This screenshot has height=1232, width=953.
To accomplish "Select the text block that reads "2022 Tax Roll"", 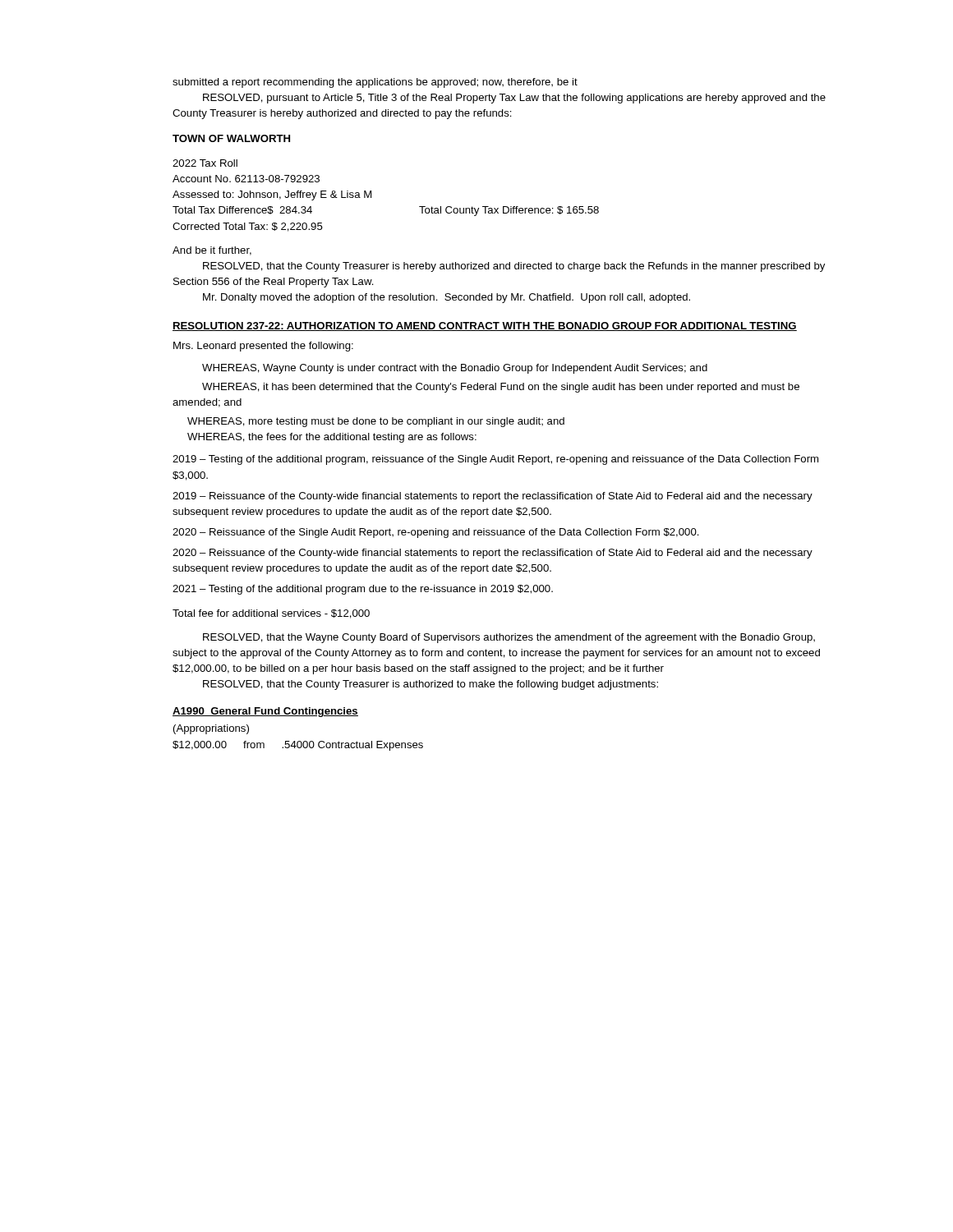I will tap(205, 163).
